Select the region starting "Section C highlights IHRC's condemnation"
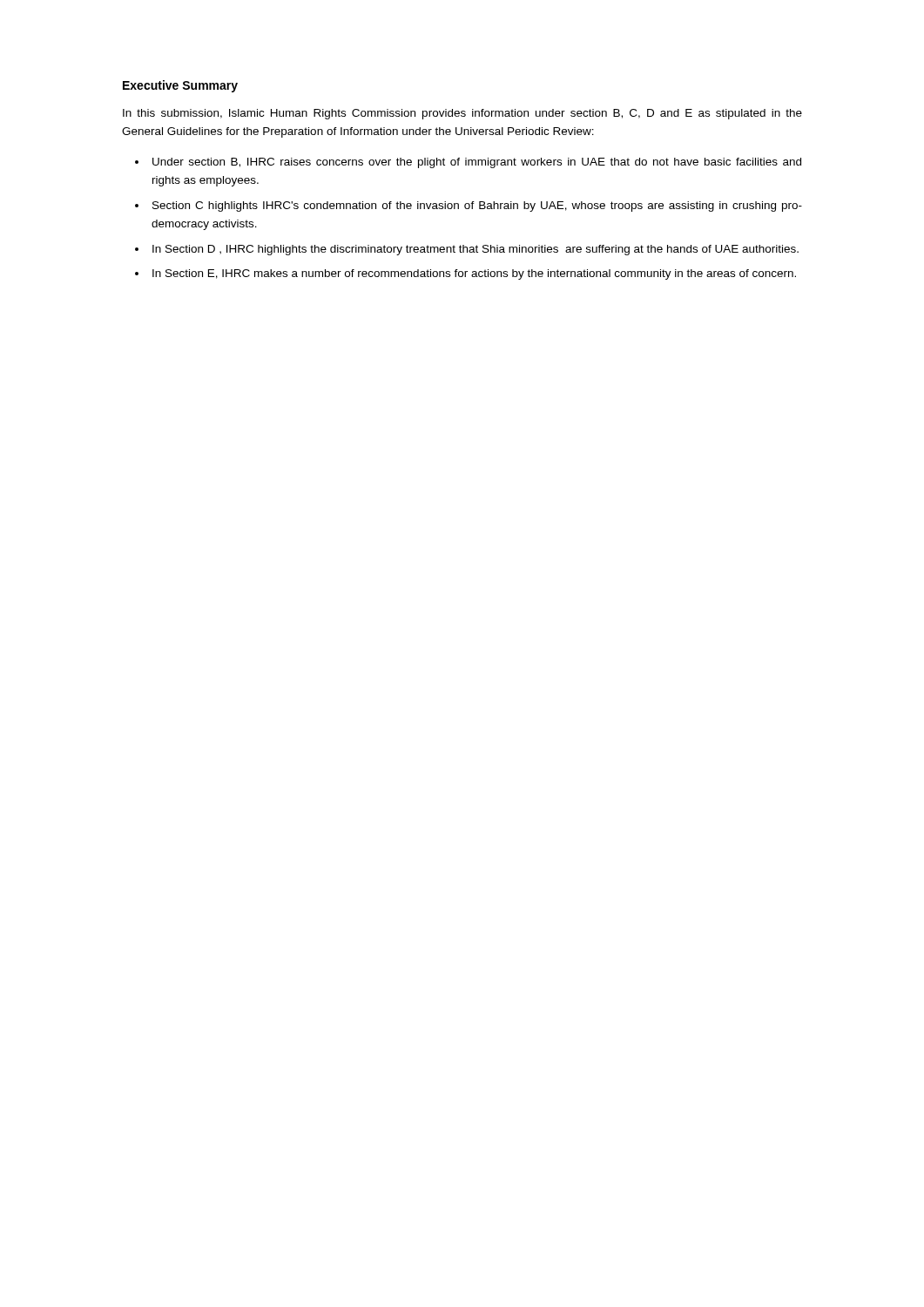Viewport: 924px width, 1307px height. click(x=477, y=214)
